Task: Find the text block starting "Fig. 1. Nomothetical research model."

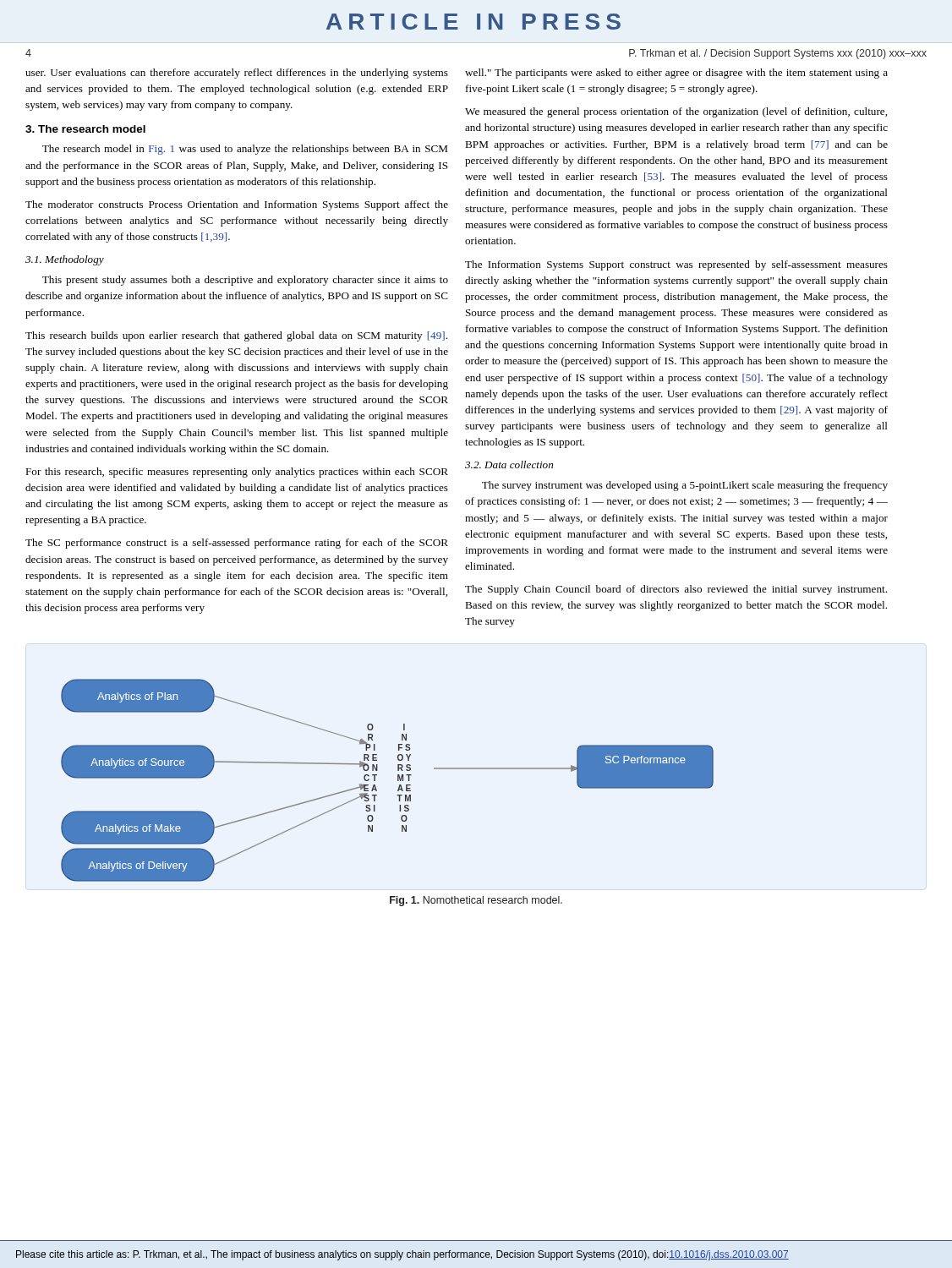Action: click(x=476, y=900)
